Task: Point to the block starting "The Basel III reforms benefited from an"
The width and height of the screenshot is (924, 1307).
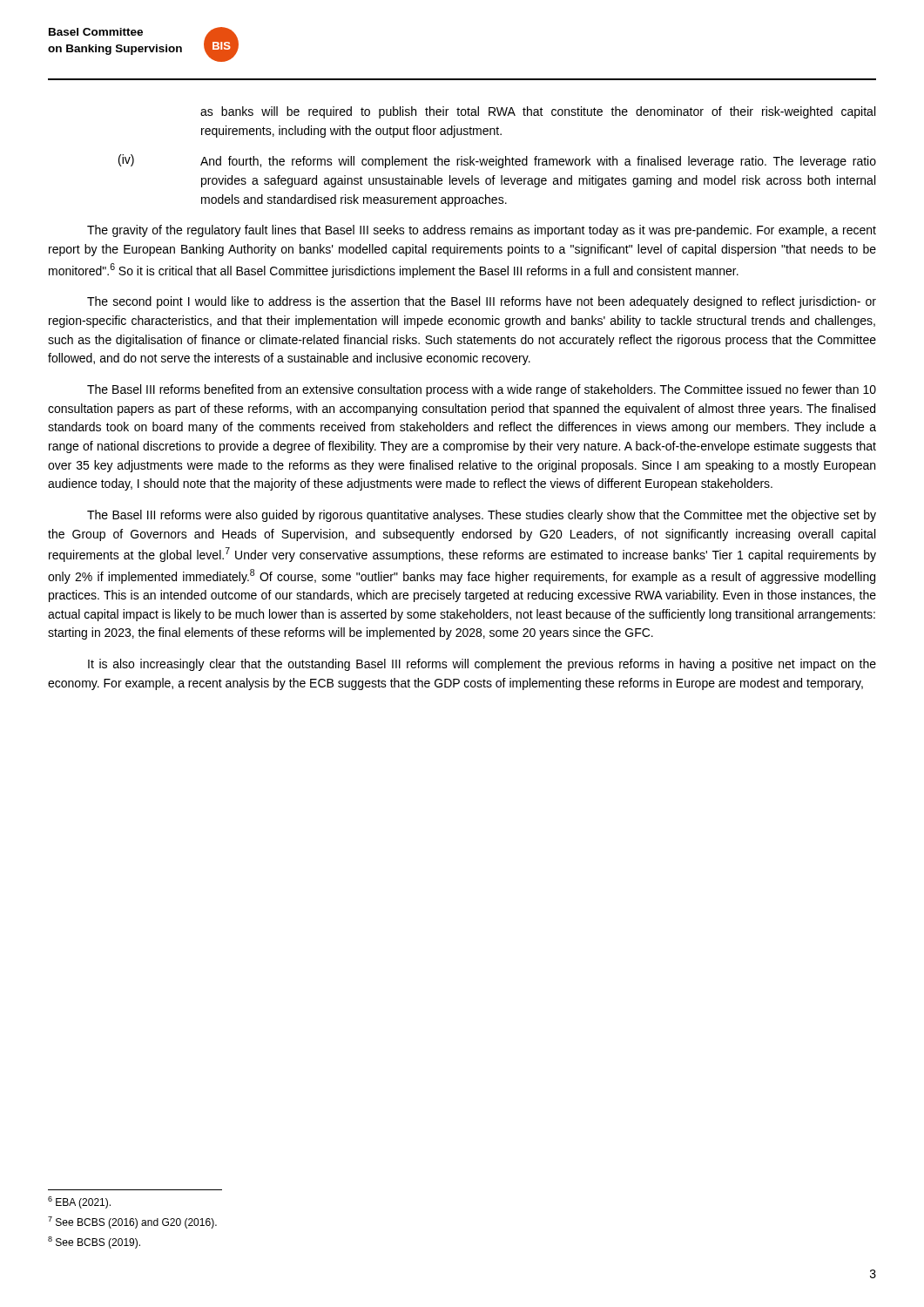Action: tap(462, 437)
